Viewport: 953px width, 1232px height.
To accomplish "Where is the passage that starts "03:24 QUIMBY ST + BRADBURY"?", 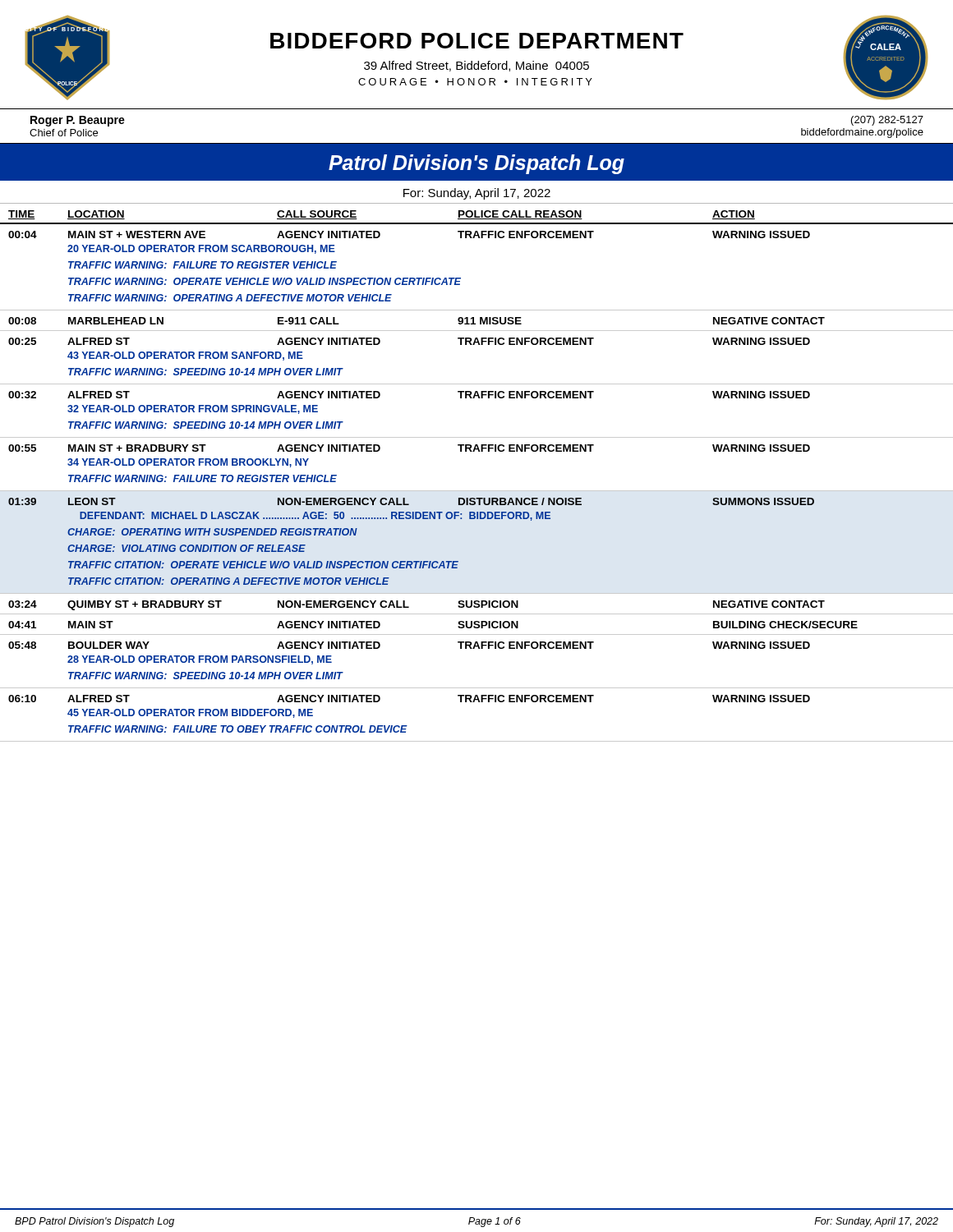I will tap(476, 604).
